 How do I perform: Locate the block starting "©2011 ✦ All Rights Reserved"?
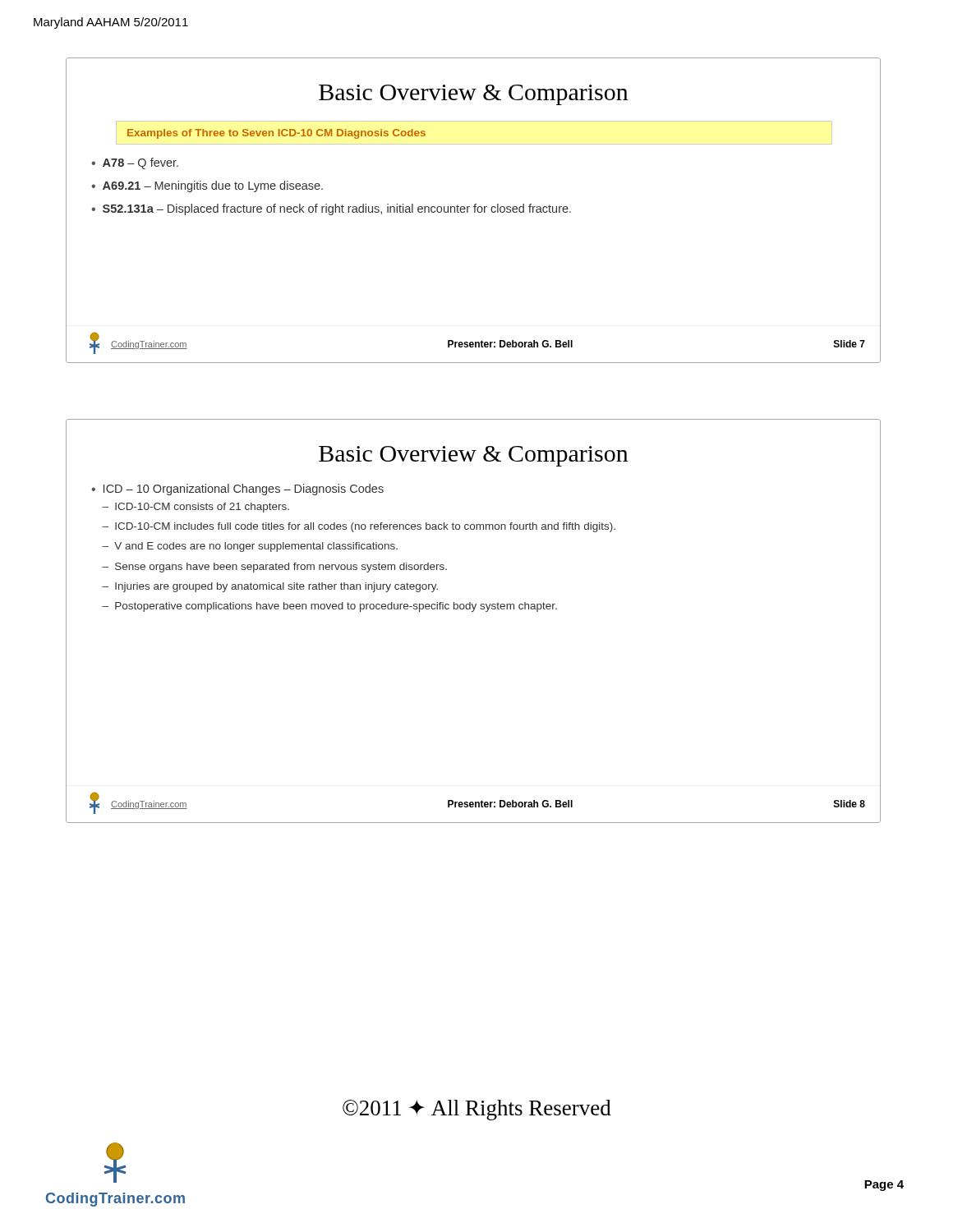tap(476, 1108)
